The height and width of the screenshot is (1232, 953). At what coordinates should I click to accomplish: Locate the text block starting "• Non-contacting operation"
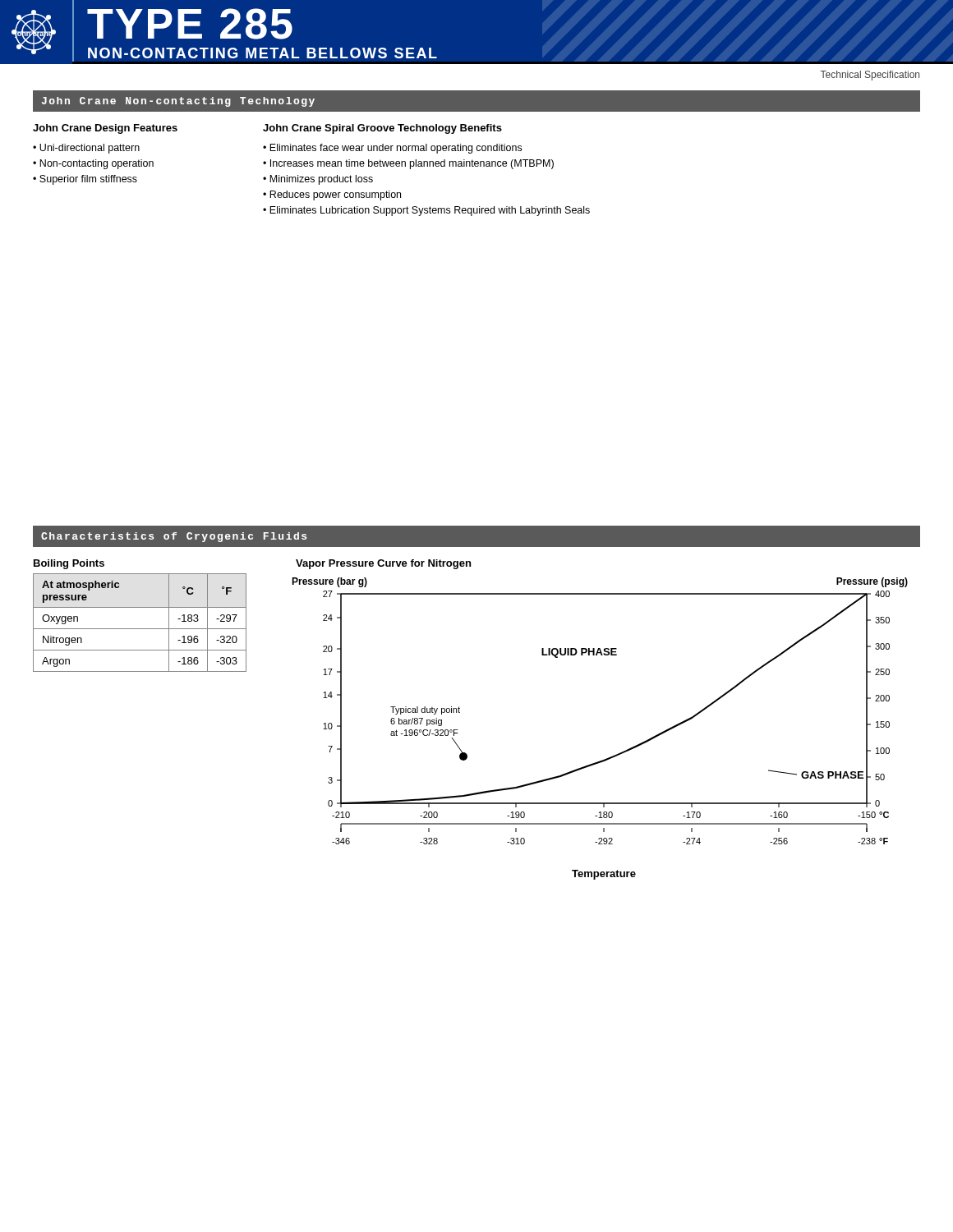click(93, 163)
